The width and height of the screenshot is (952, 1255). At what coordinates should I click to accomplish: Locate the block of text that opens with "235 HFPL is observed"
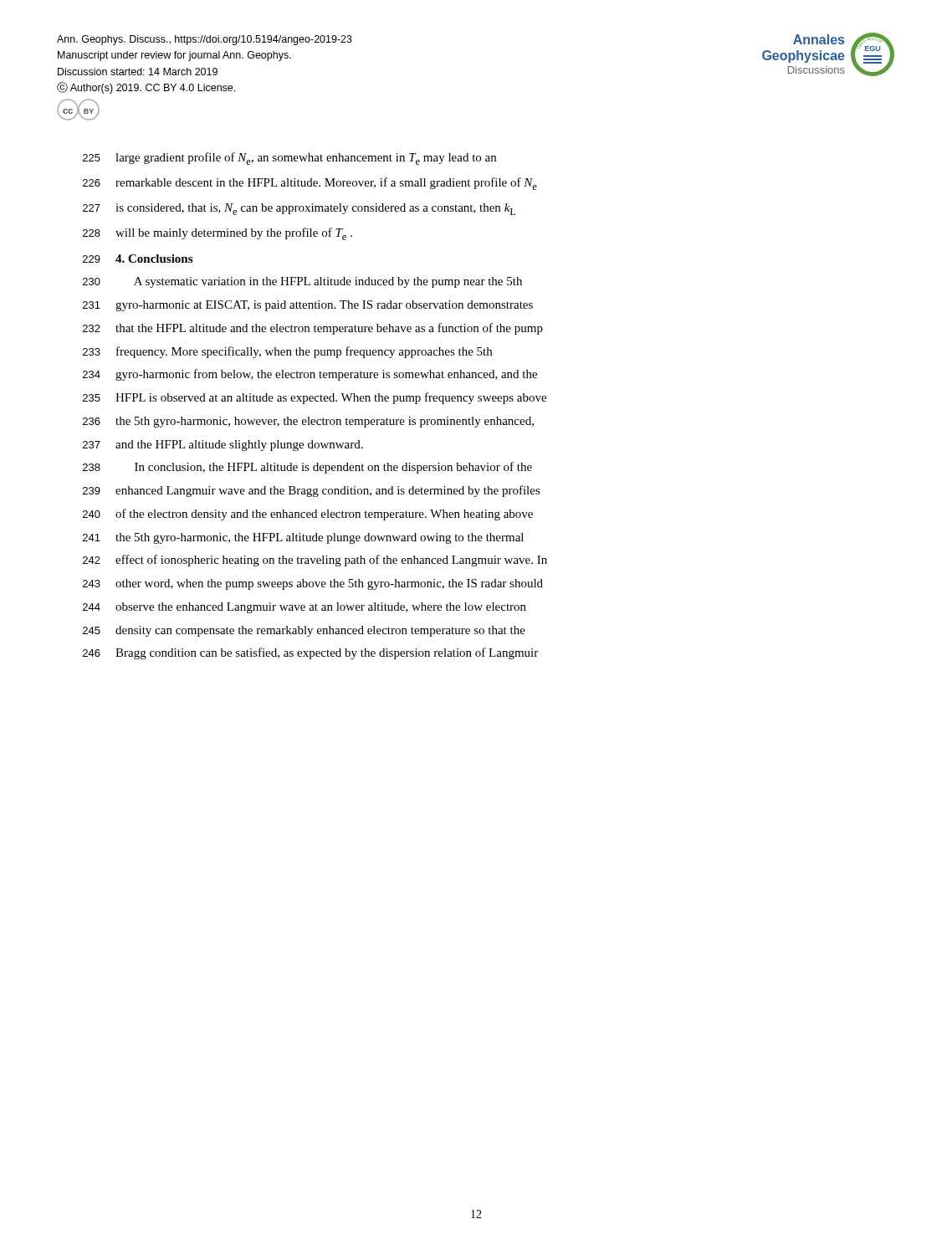pos(476,398)
